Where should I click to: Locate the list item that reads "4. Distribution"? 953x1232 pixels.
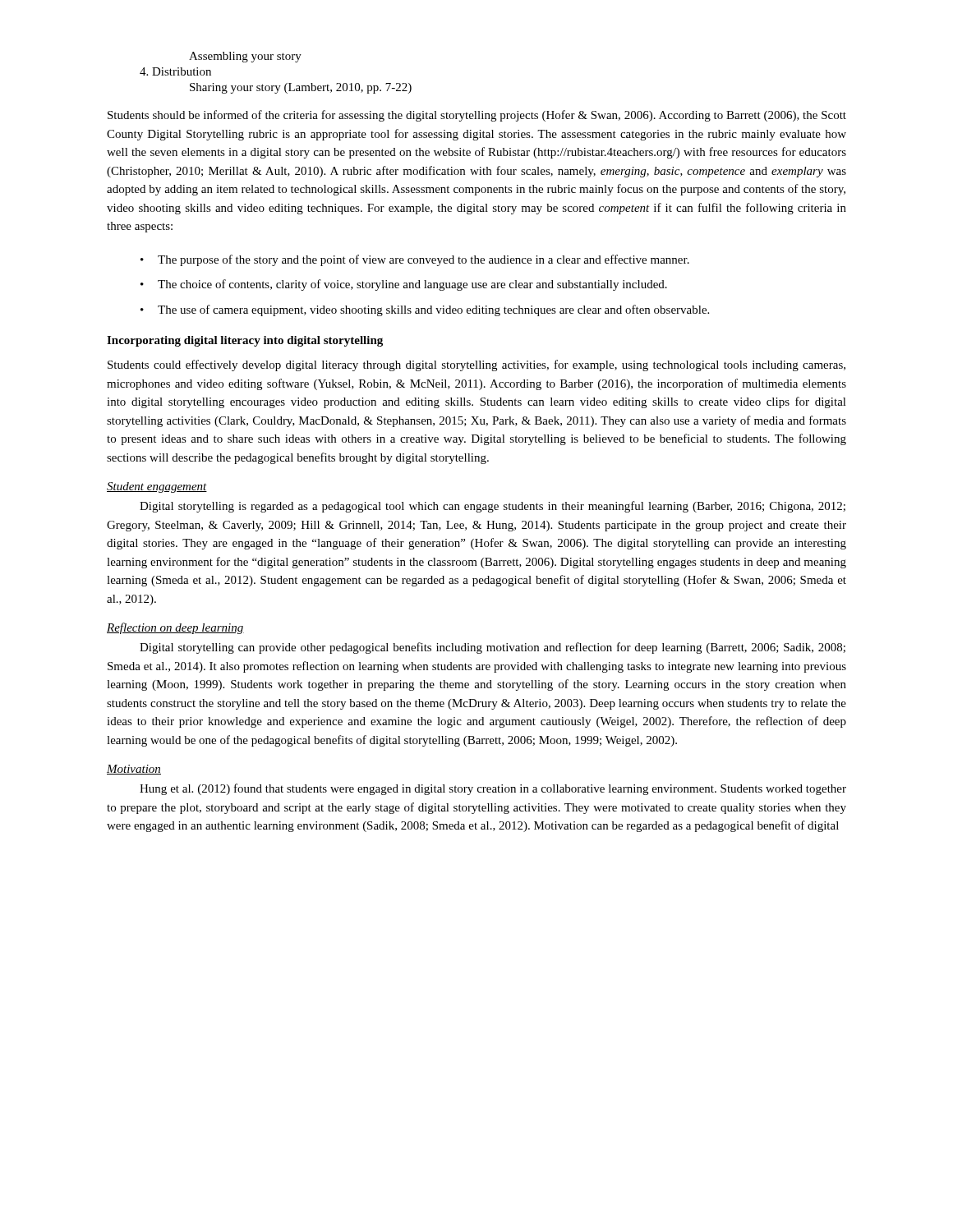pos(176,71)
